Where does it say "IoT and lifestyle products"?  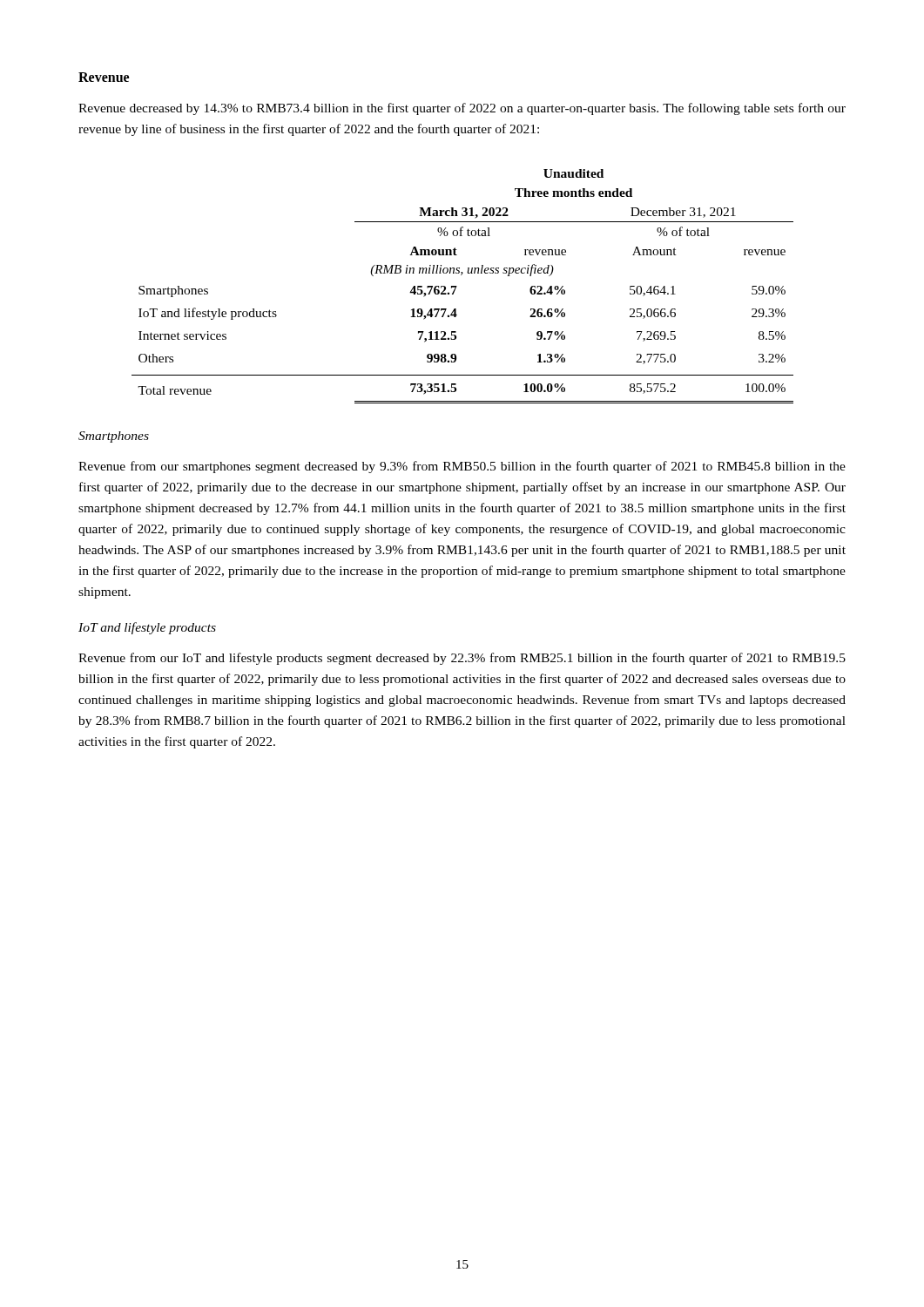[x=147, y=627]
